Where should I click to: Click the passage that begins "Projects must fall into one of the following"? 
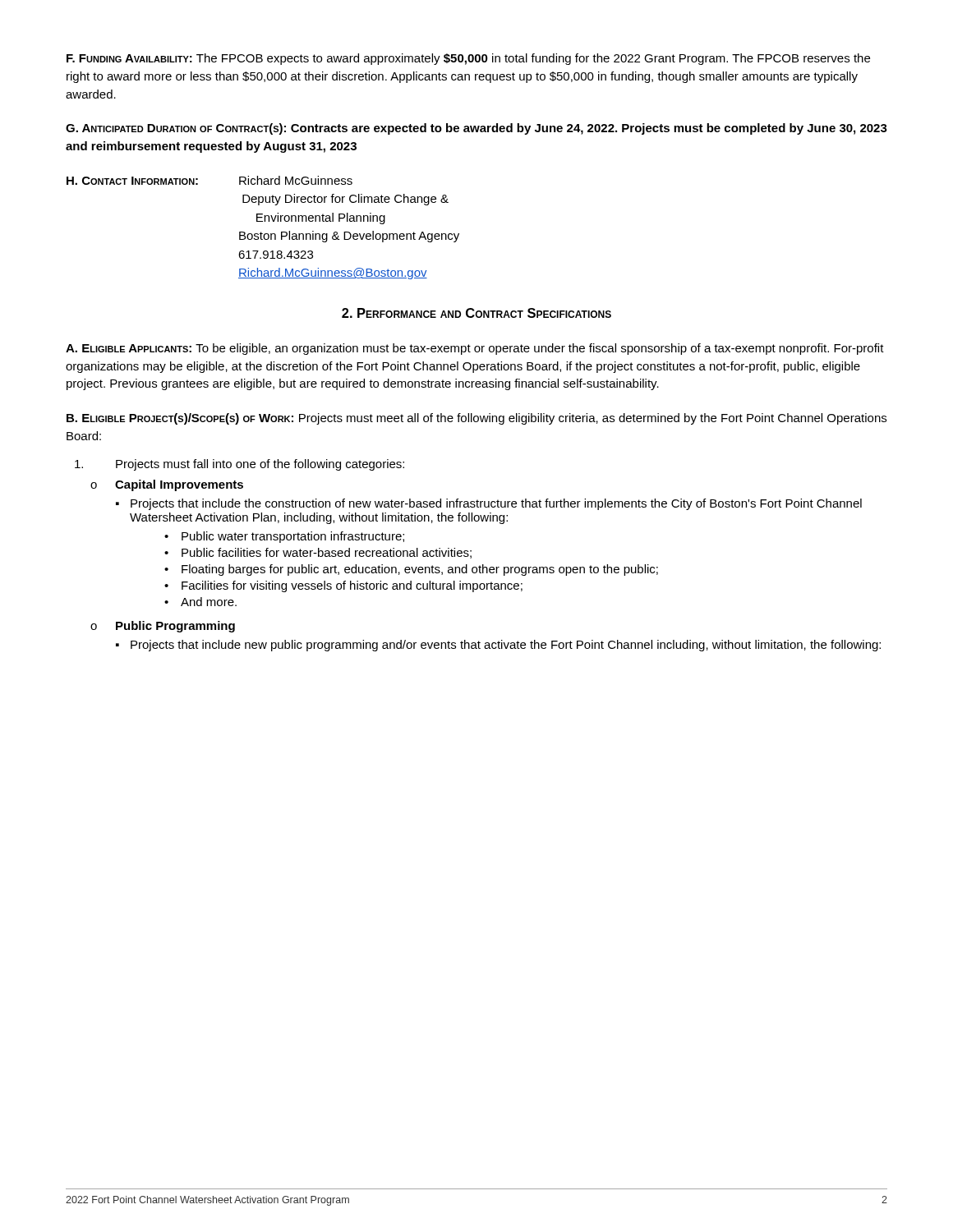(236, 463)
